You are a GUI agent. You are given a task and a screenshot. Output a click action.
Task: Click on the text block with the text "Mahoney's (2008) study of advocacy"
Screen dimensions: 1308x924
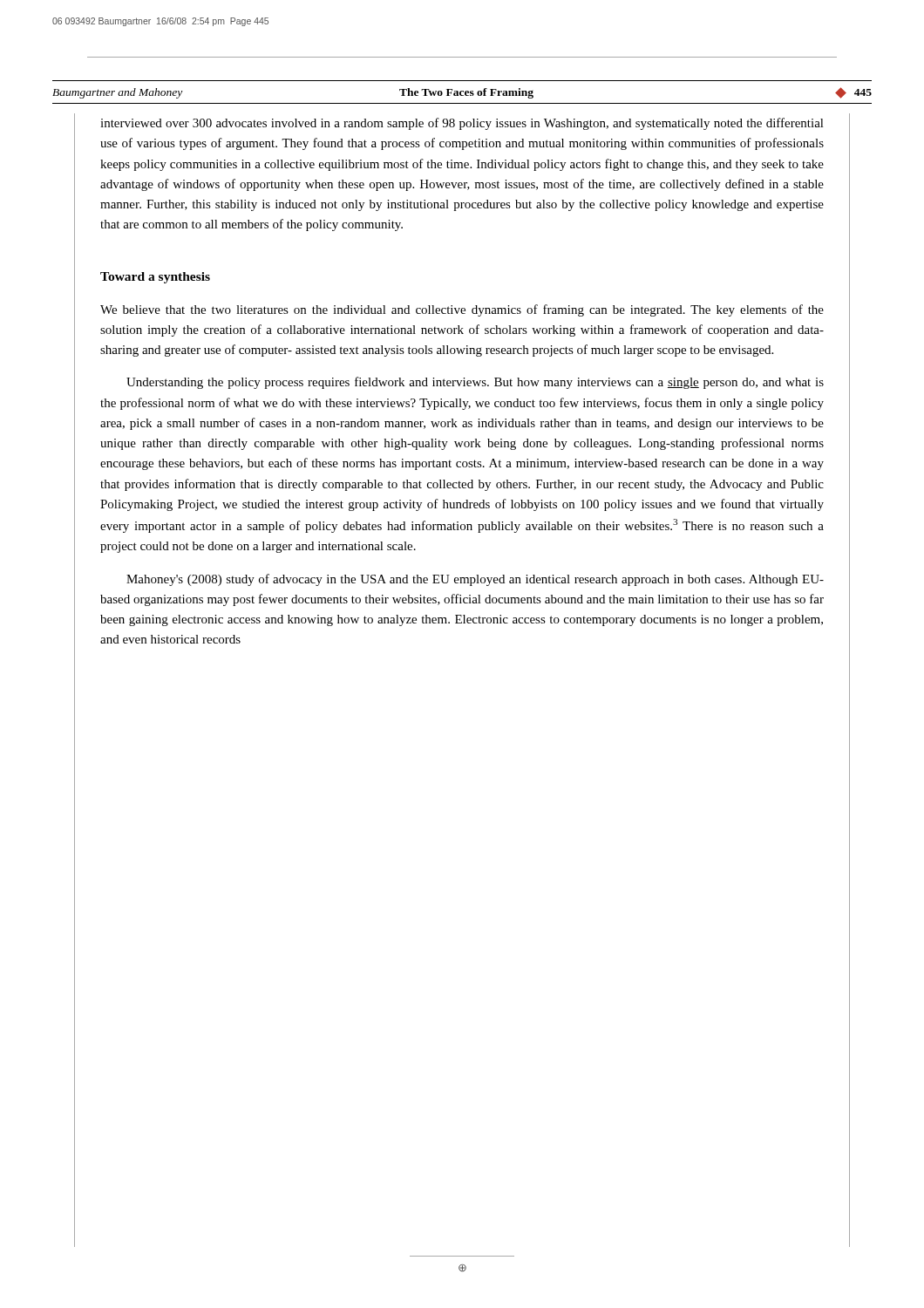point(462,609)
